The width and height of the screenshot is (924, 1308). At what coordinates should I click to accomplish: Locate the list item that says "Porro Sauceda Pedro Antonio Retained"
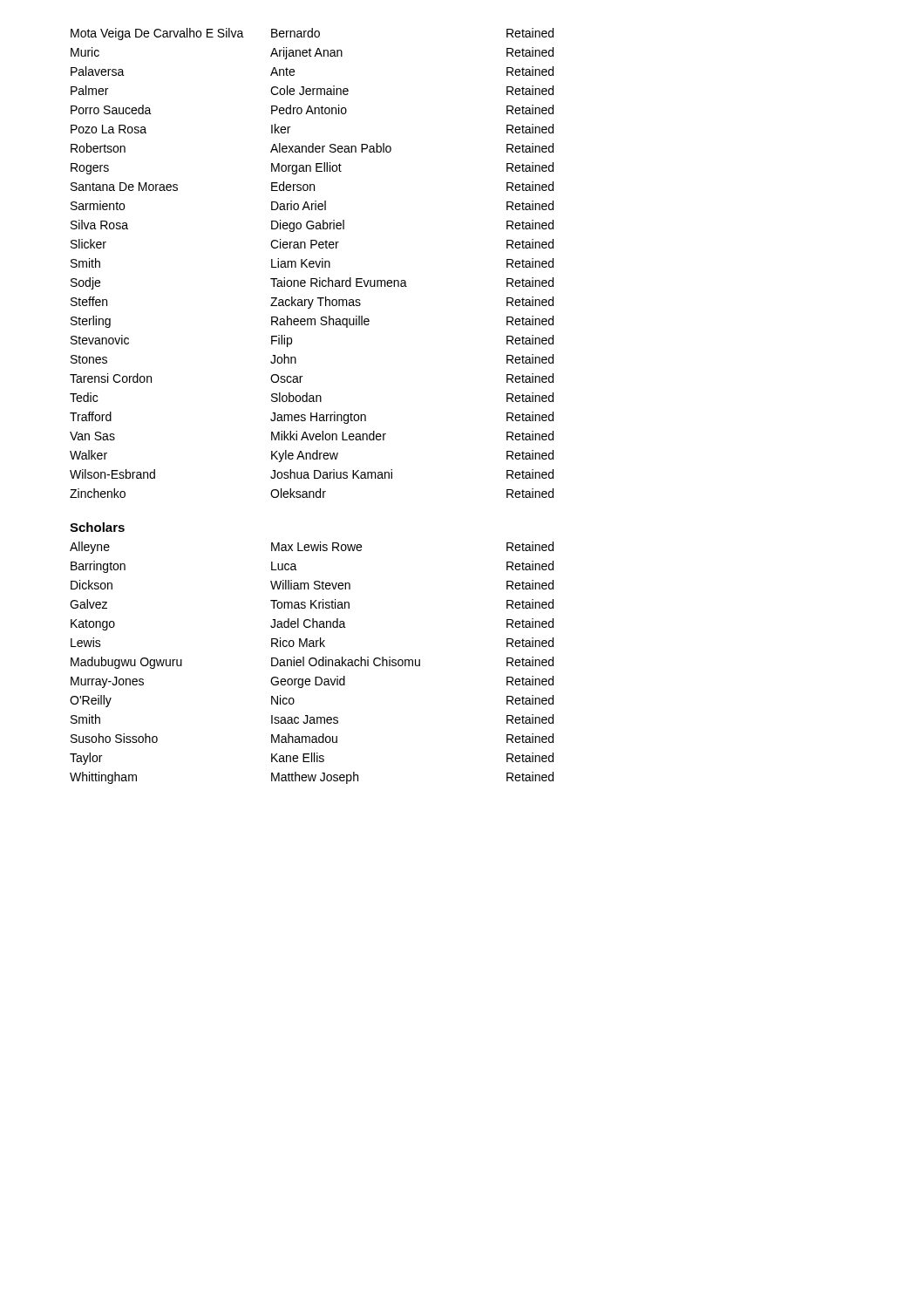click(340, 110)
